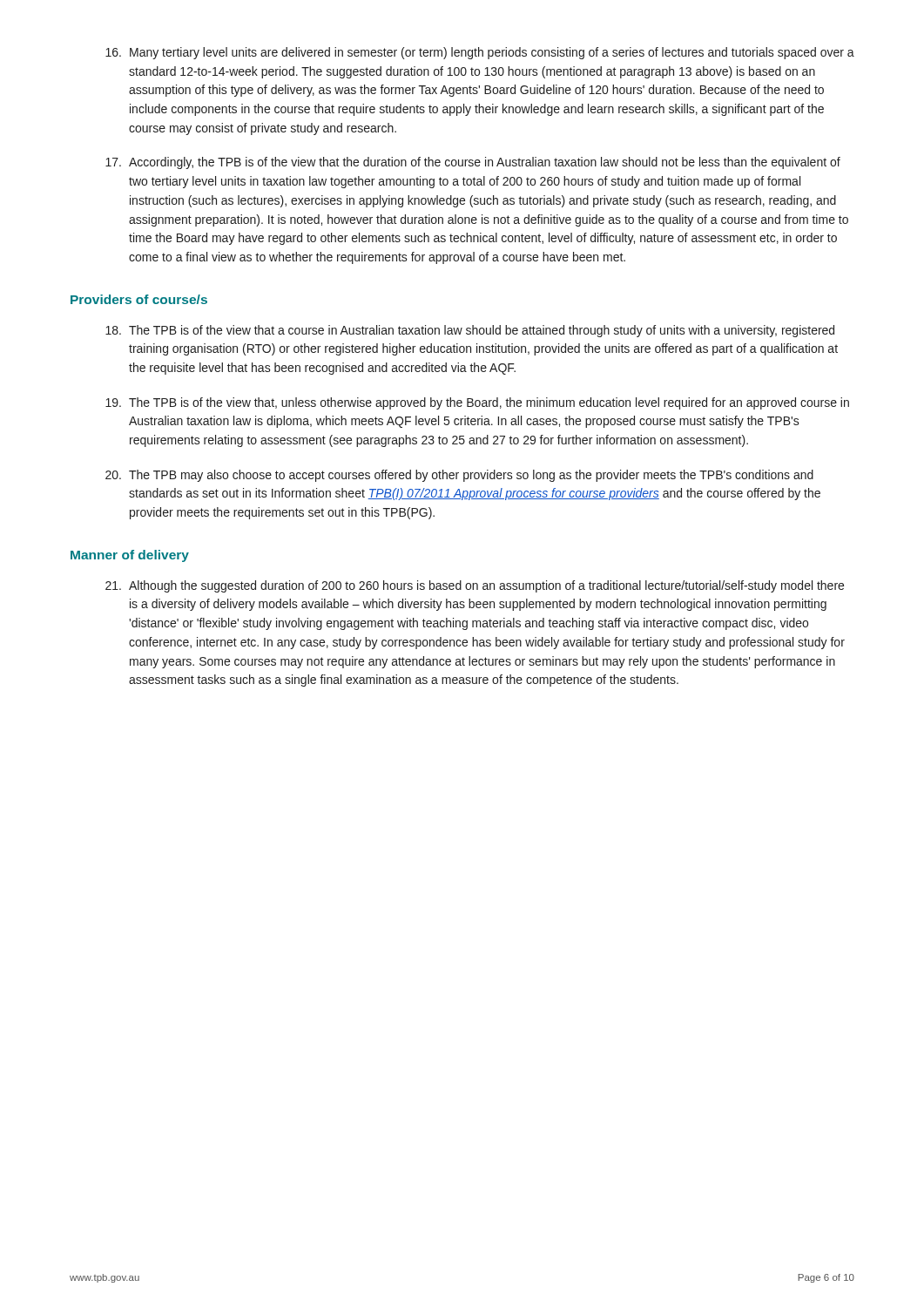924x1307 pixels.
Task: Find the passage starting "21. Although the suggested"
Action: pos(462,633)
